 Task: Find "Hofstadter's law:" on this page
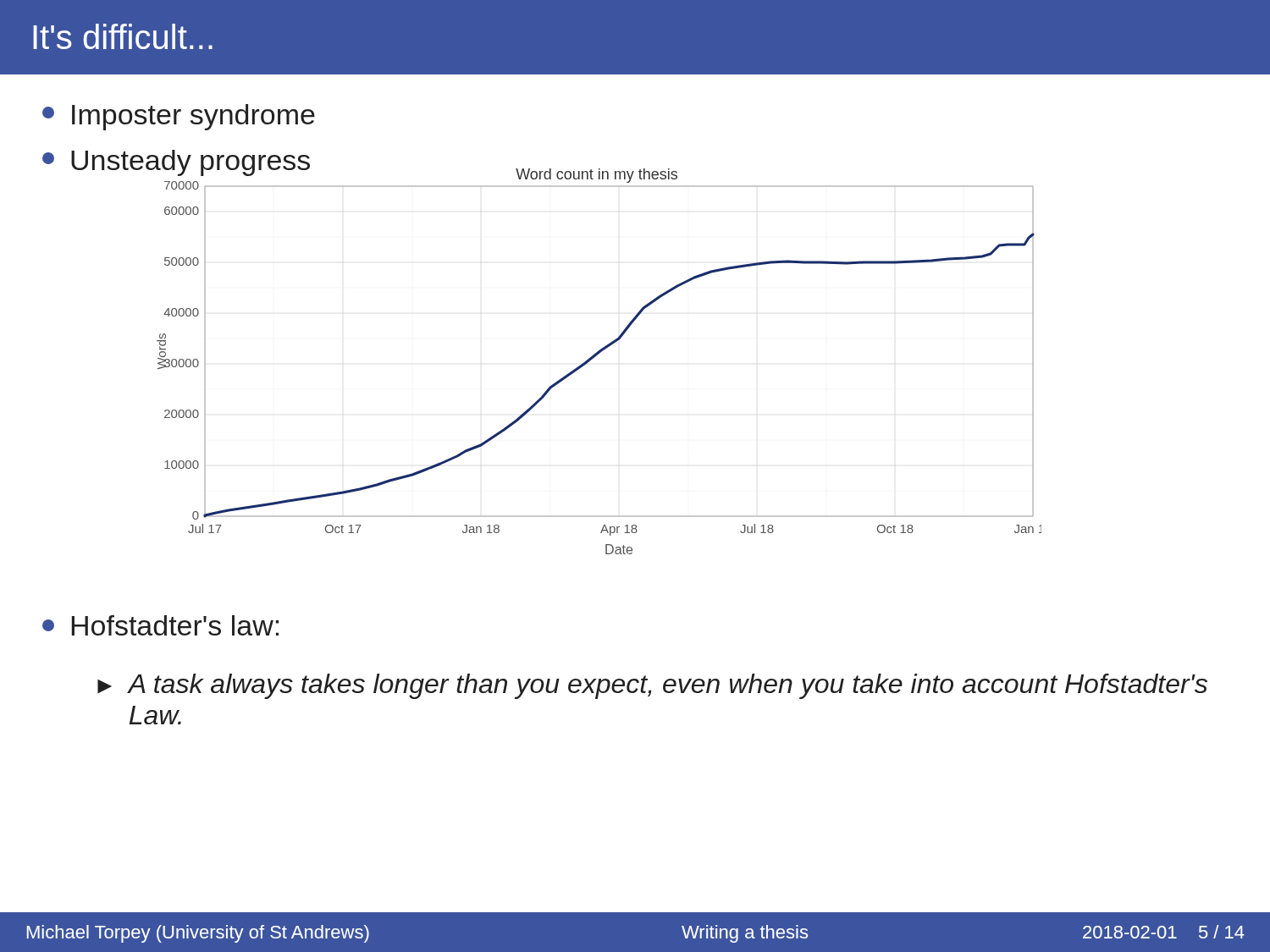click(x=162, y=626)
